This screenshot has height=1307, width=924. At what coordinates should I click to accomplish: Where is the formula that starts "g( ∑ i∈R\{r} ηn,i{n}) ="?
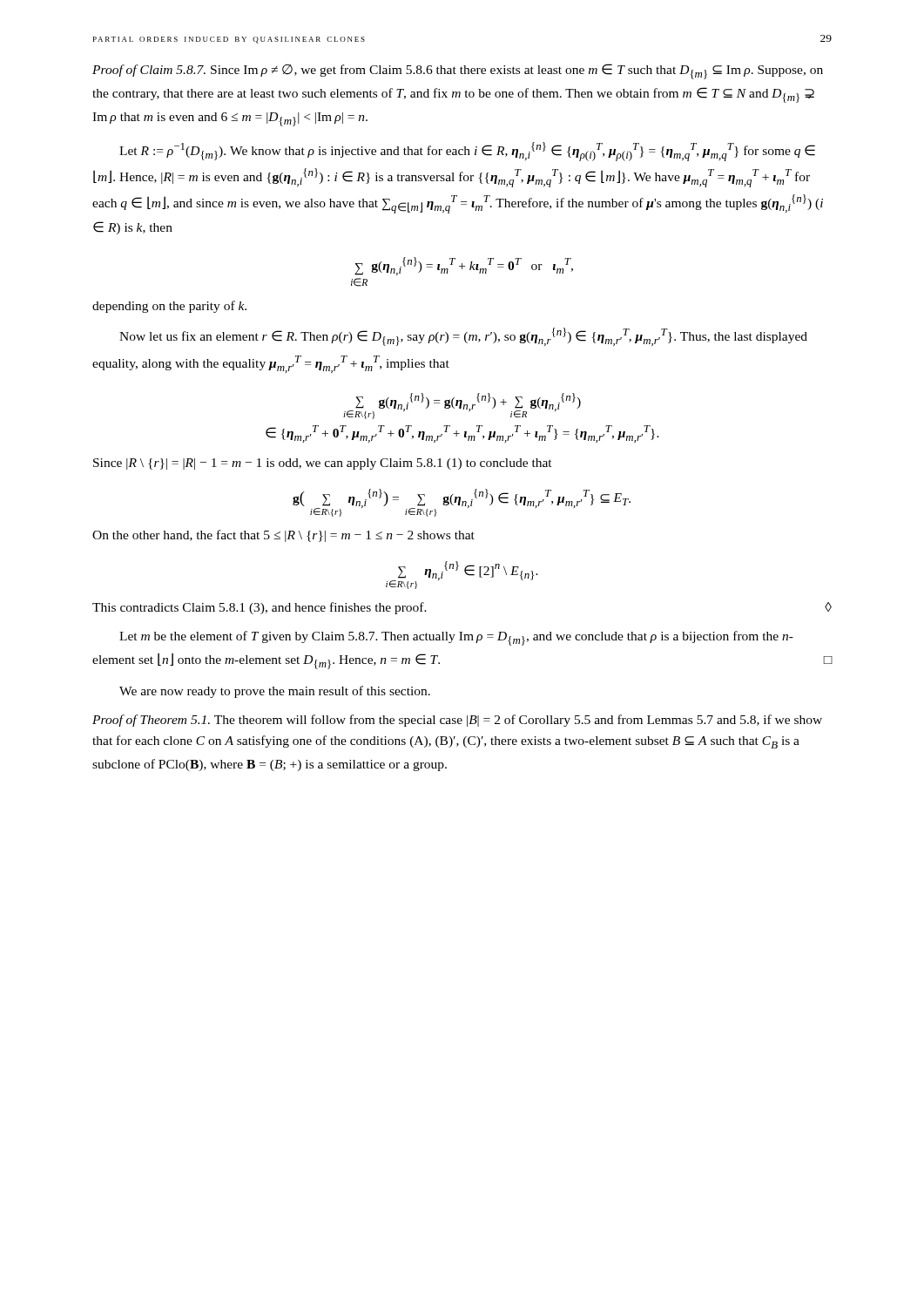click(462, 499)
